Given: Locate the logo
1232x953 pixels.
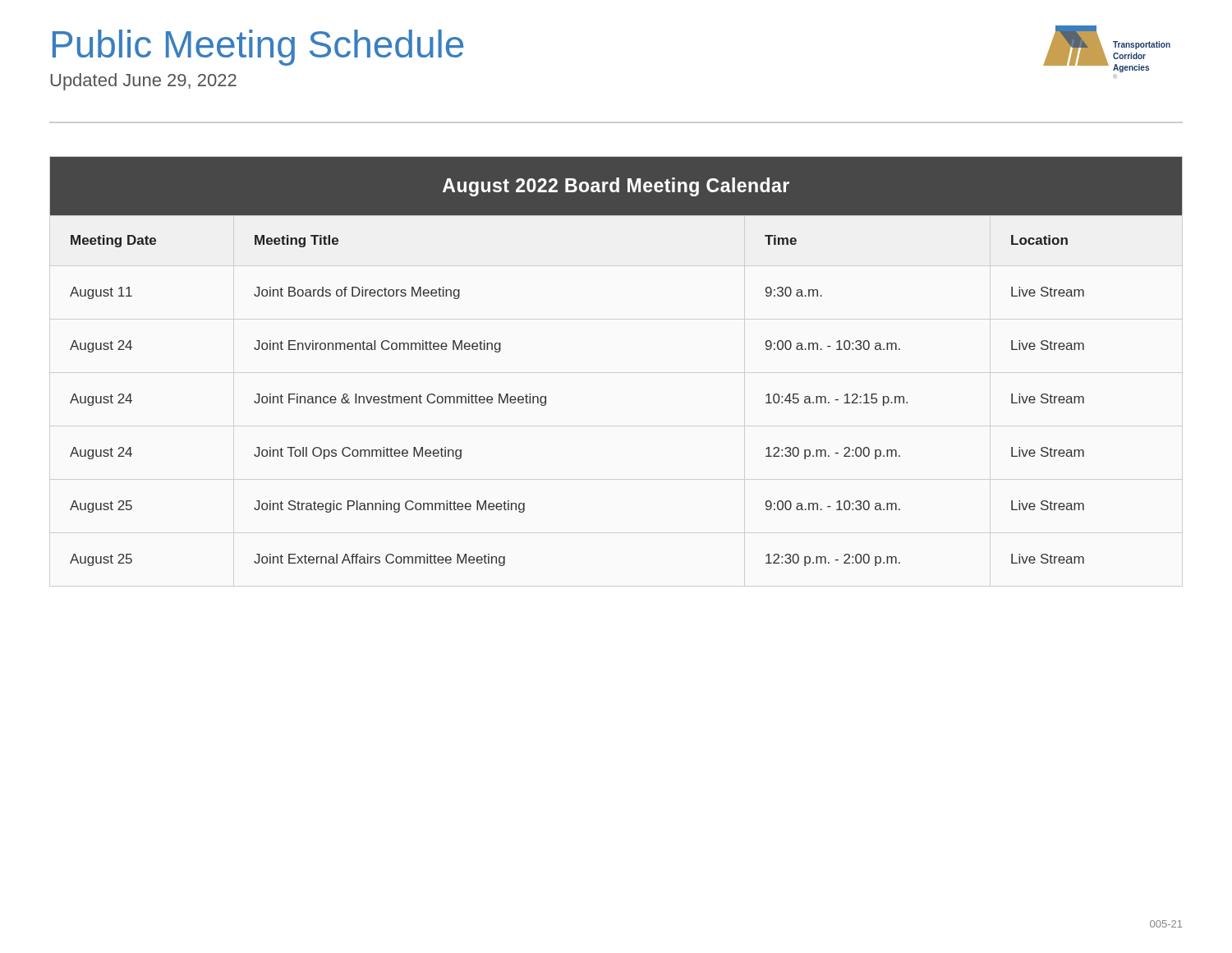Looking at the screenshot, I should 1107,62.
